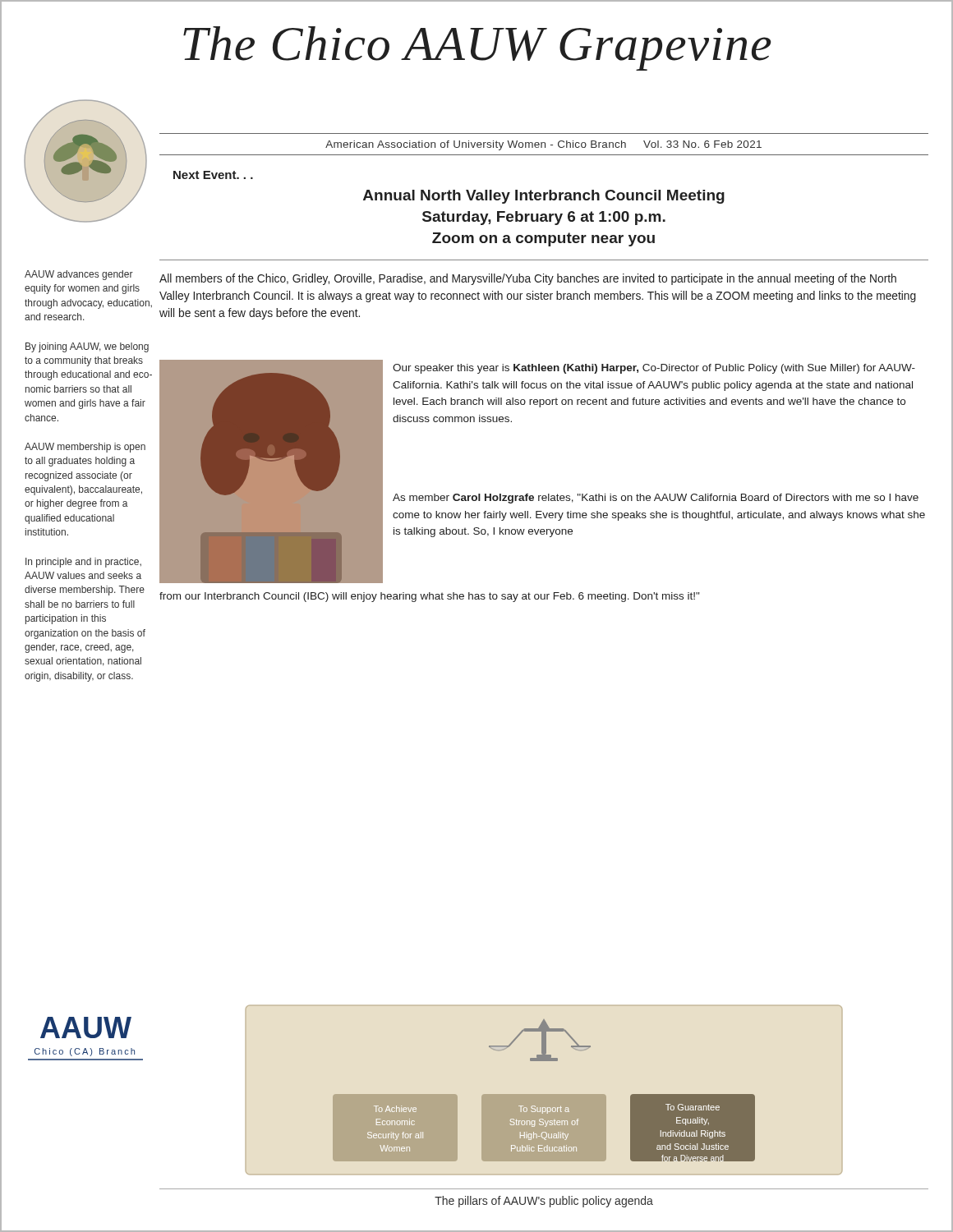Point to the region starting "from our Interbranch Council"
This screenshot has width=953, height=1232.
pyautogui.click(x=430, y=596)
